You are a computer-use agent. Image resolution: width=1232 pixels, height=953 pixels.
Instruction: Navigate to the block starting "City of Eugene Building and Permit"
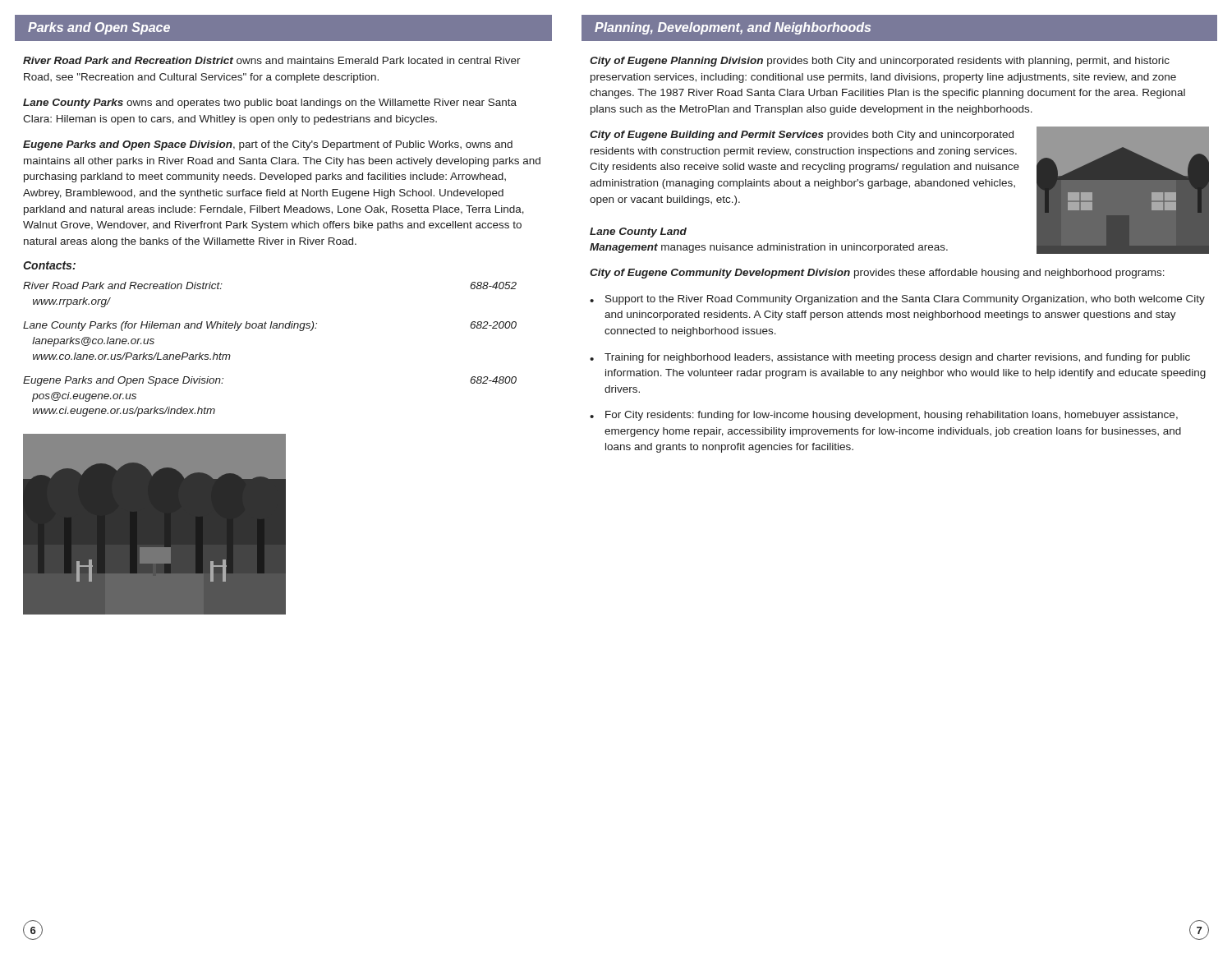(x=805, y=191)
